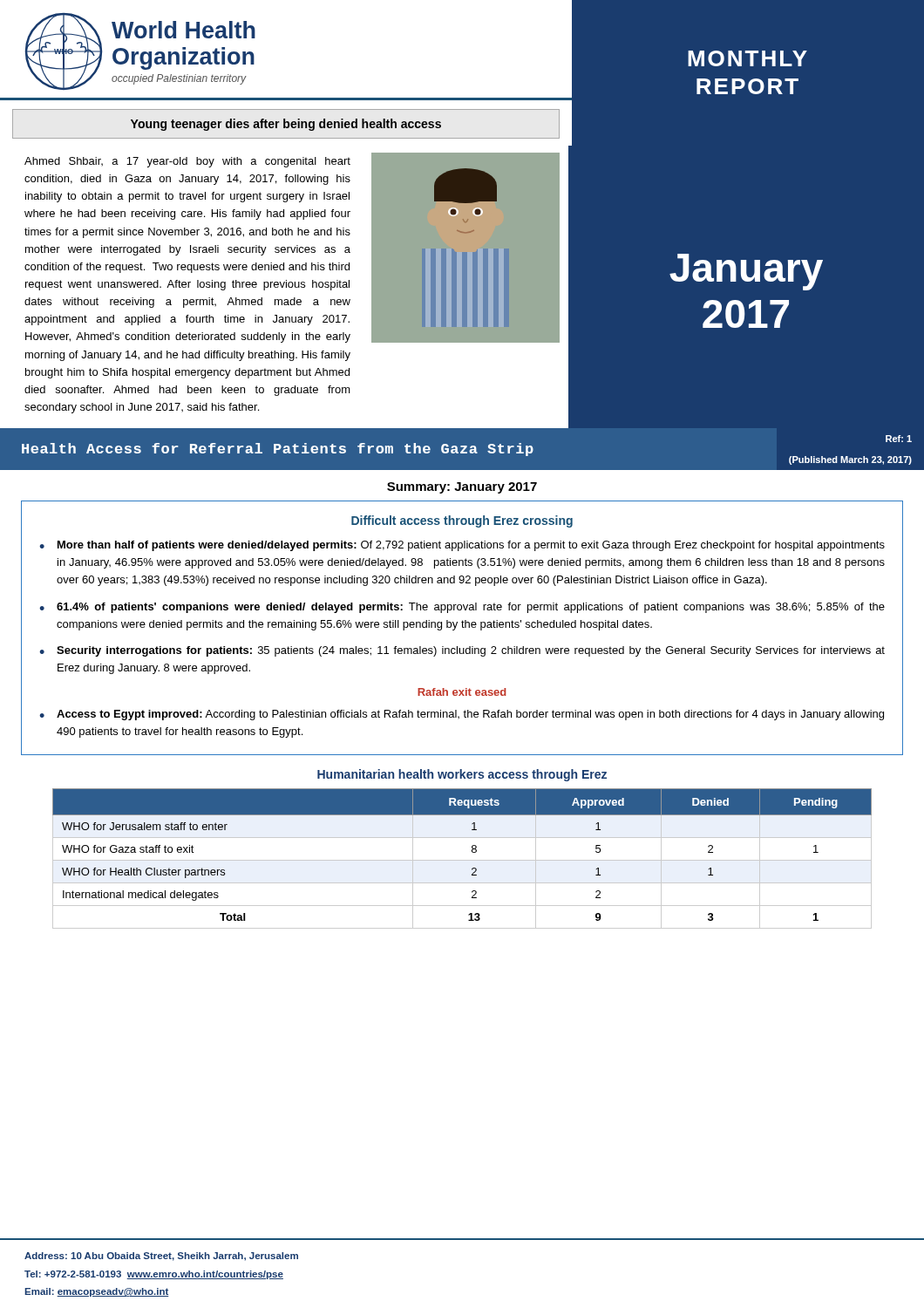Where does it say "MONTHLY REPORT"?
The image size is (924, 1308).
point(748,73)
